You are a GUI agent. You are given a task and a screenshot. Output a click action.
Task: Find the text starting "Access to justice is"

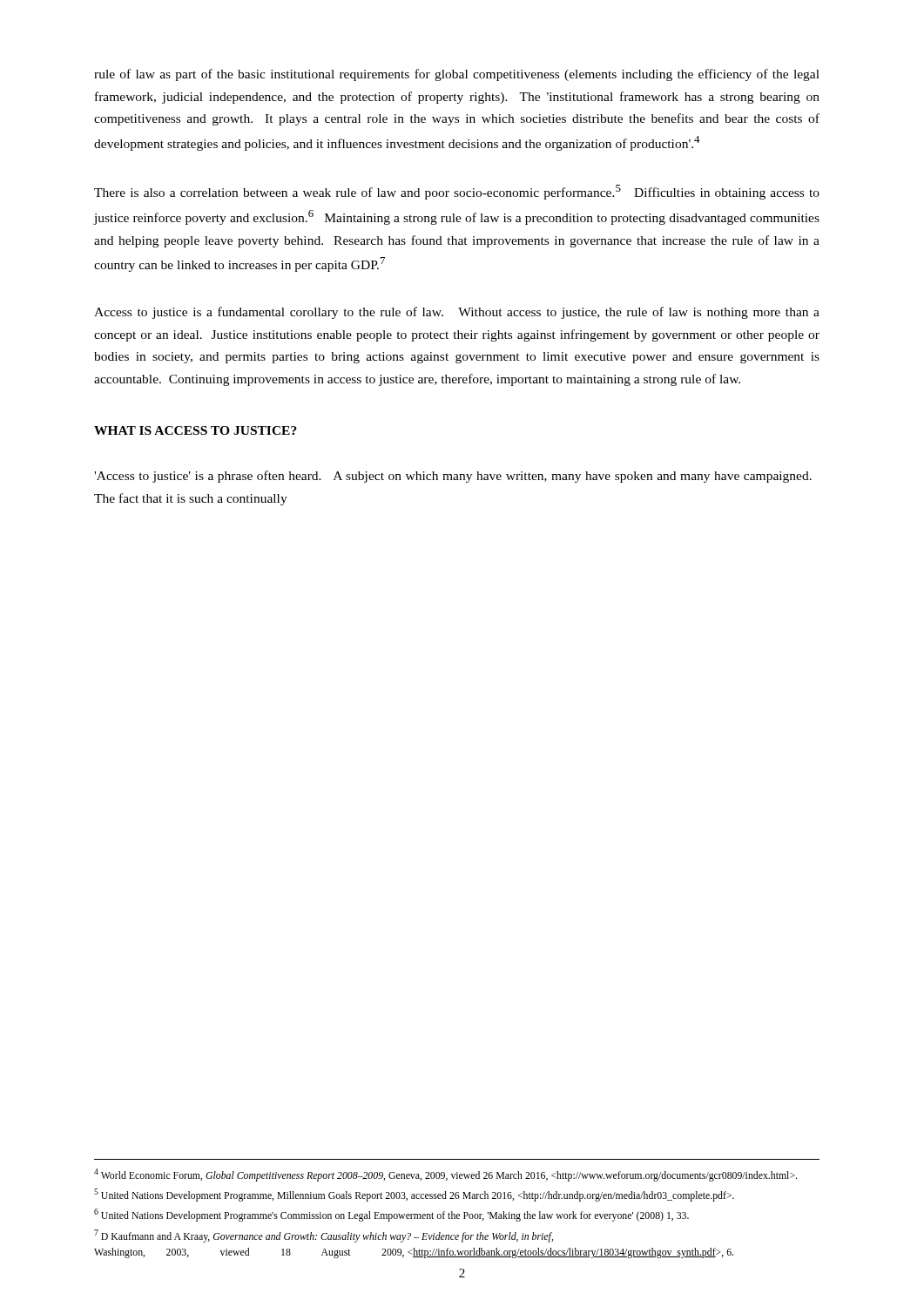click(457, 345)
